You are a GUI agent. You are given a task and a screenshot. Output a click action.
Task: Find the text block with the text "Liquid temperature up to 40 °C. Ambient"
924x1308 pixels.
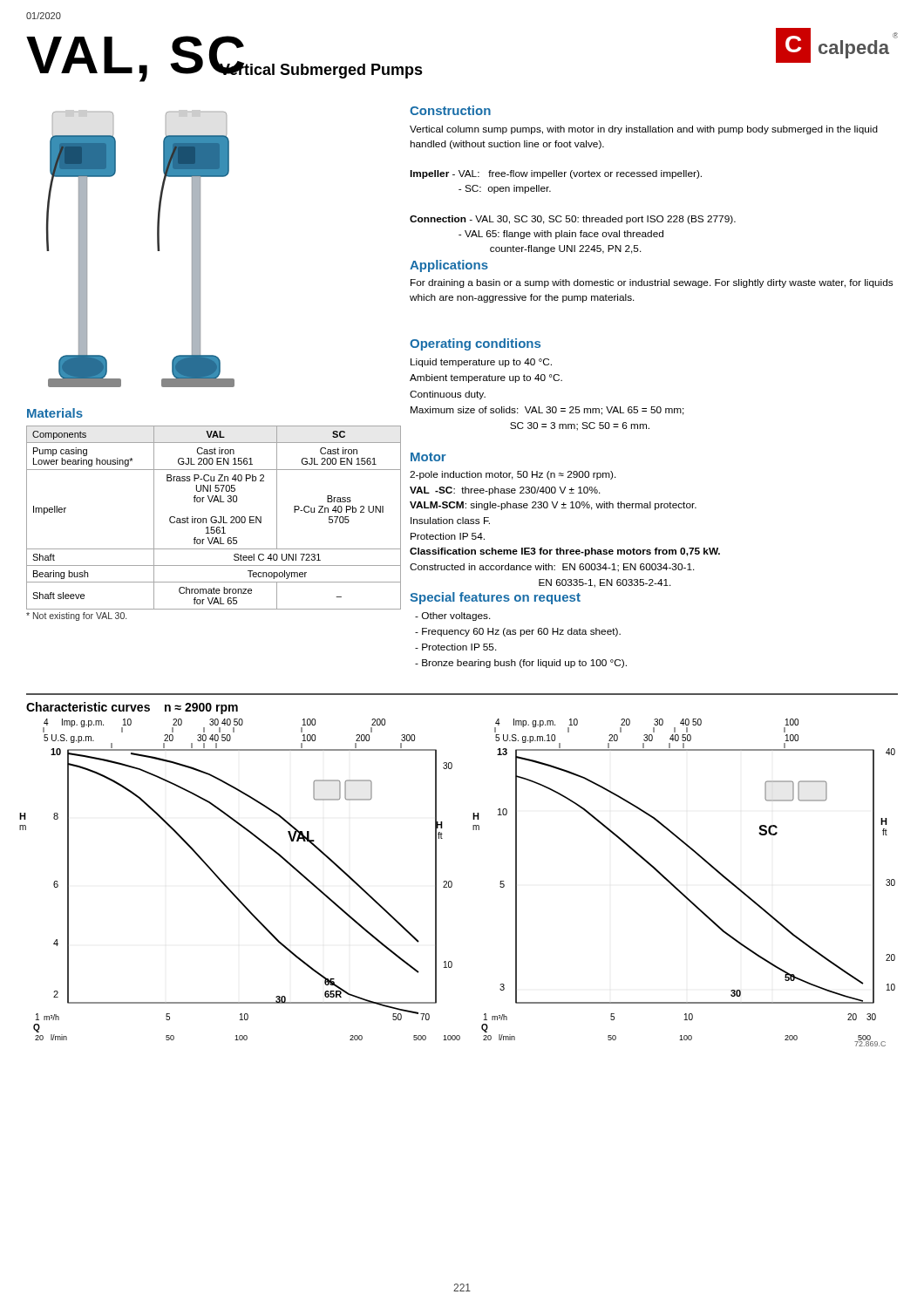(x=481, y=363)
